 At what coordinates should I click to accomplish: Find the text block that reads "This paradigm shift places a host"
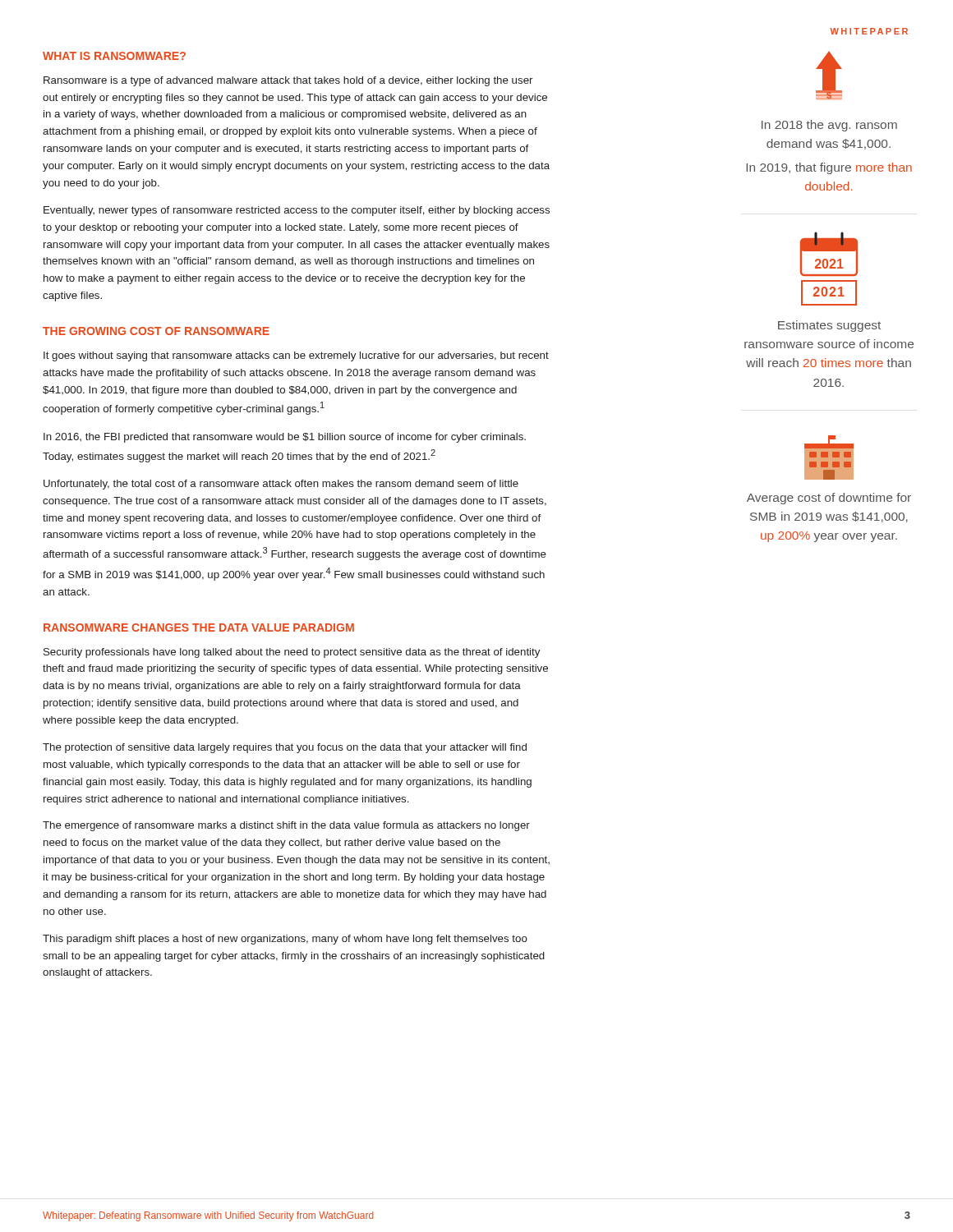294,955
